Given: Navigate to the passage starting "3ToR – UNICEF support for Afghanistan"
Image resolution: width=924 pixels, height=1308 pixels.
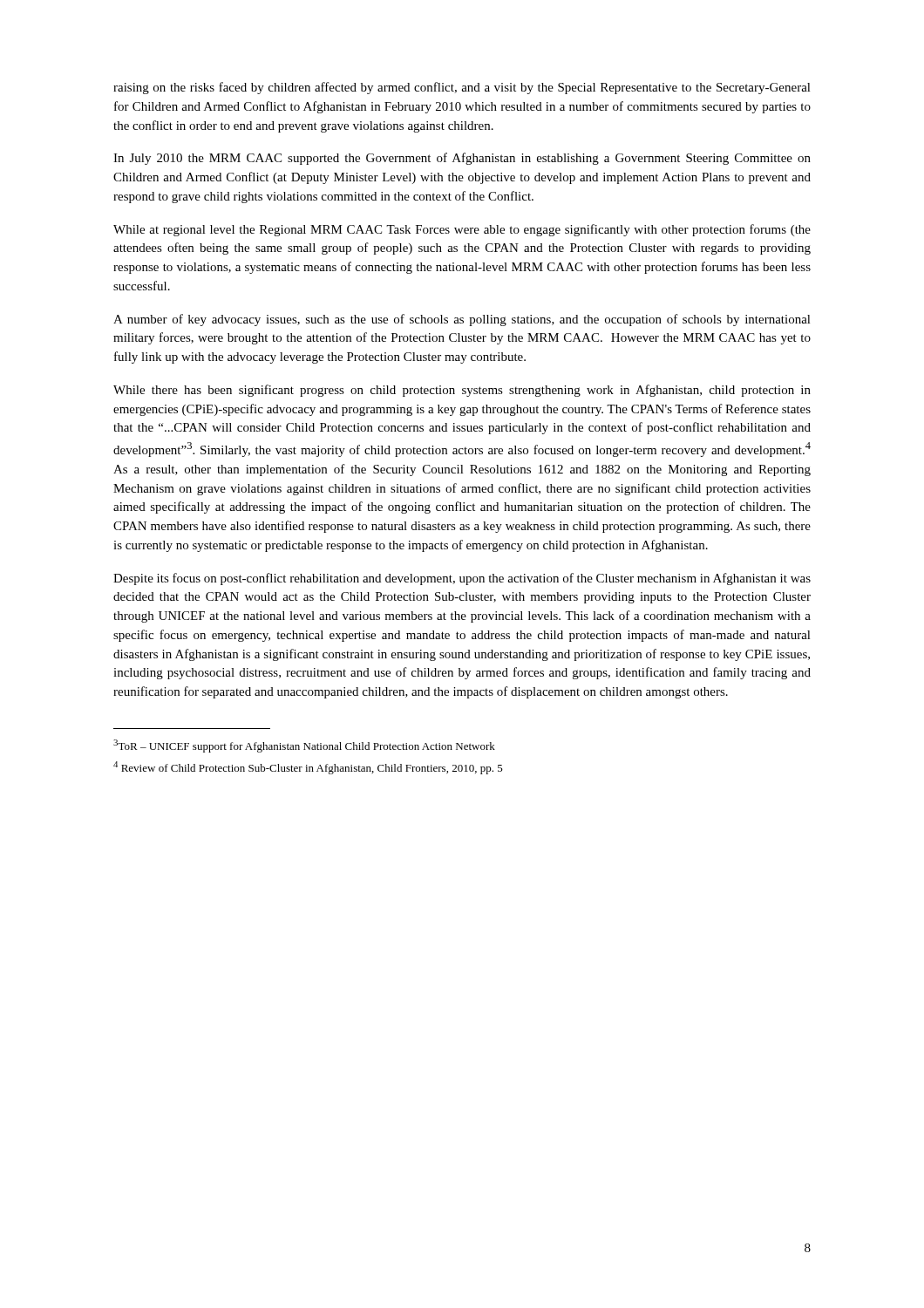Looking at the screenshot, I should 304,745.
